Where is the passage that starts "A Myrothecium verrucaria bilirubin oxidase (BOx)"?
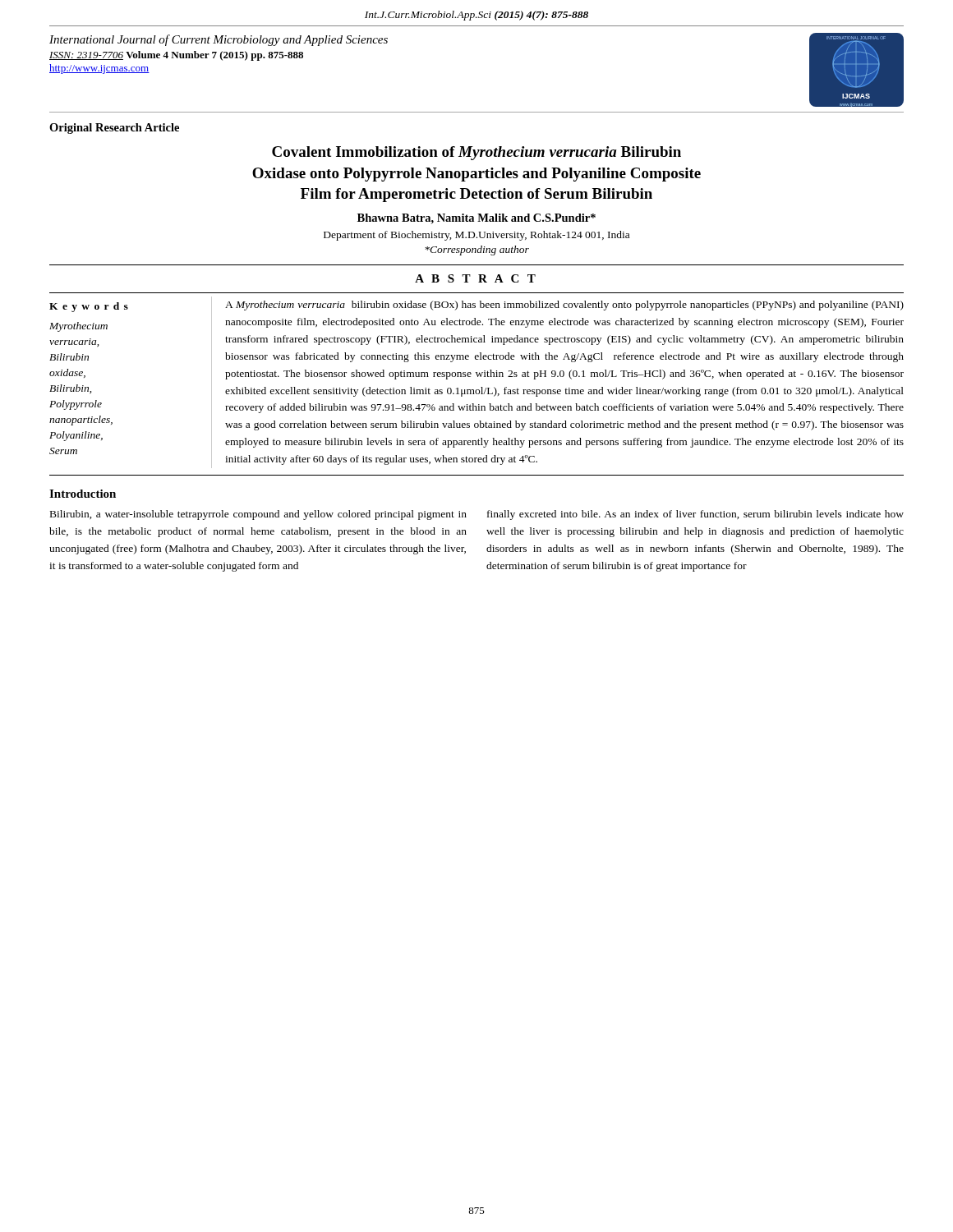This screenshot has width=953, height=1232. click(x=564, y=382)
